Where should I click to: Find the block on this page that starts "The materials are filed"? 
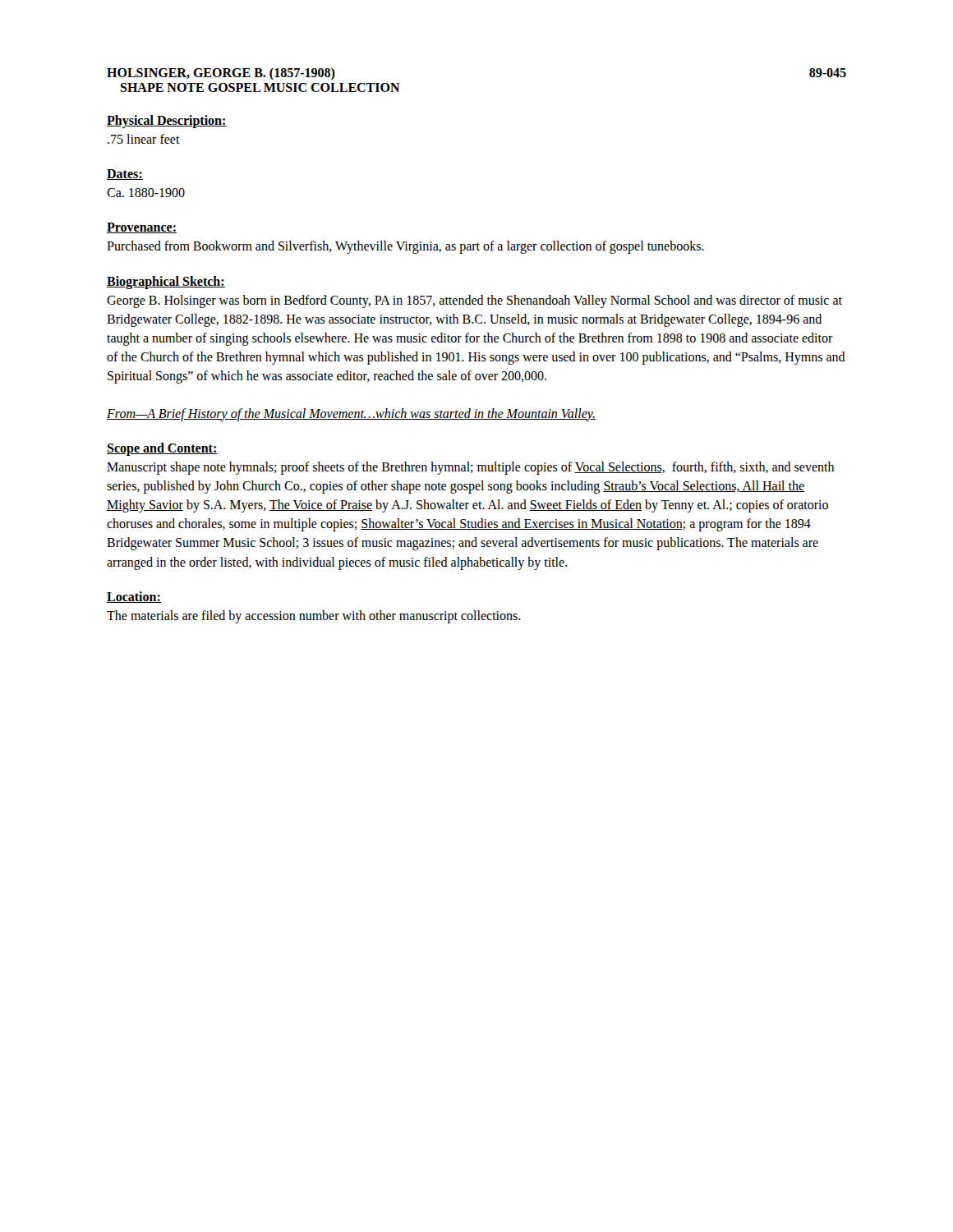[x=476, y=616]
